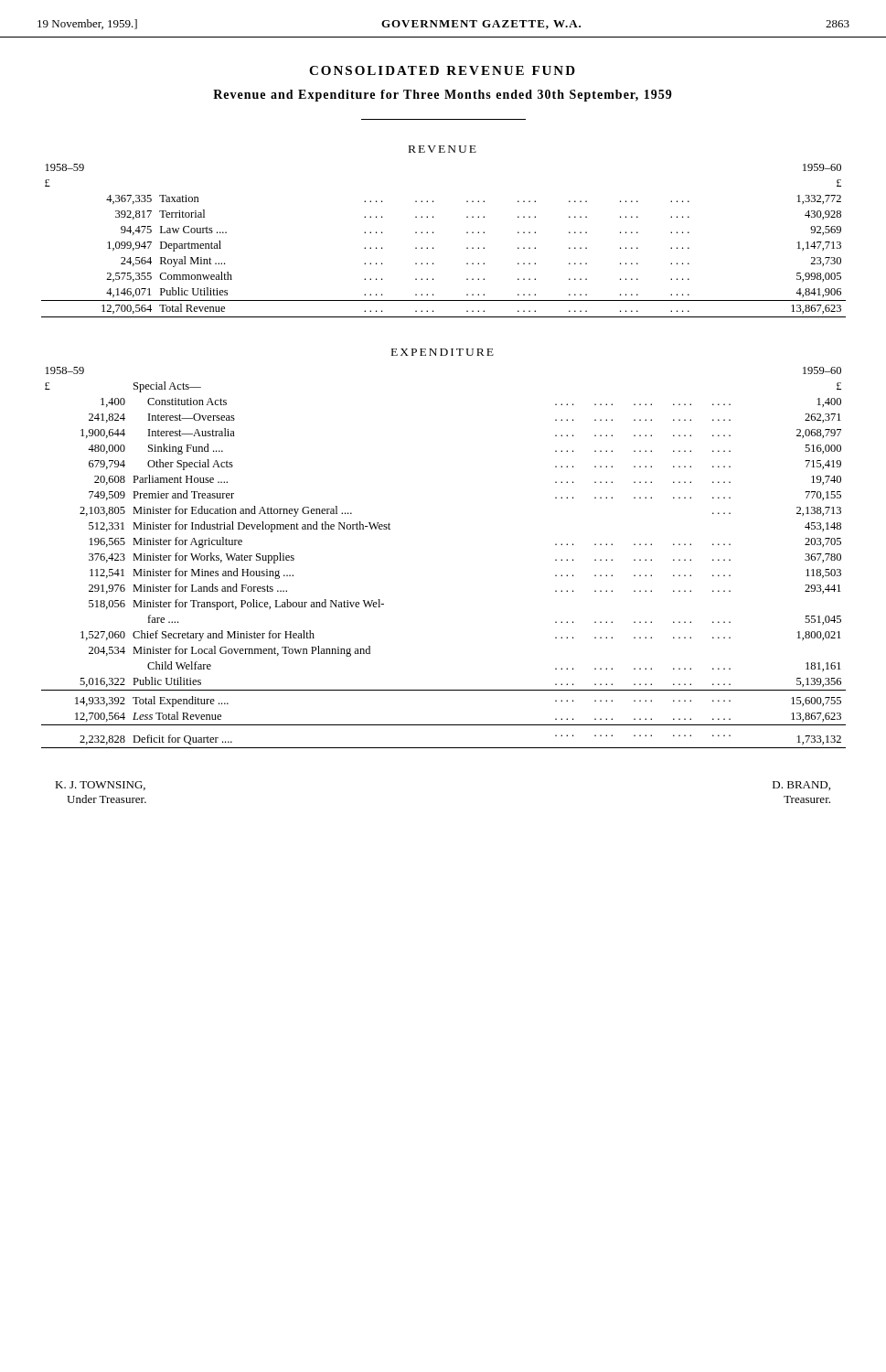886x1372 pixels.
Task: Locate the section header that says "Revenue and Expenditure for"
Action: pos(443,95)
